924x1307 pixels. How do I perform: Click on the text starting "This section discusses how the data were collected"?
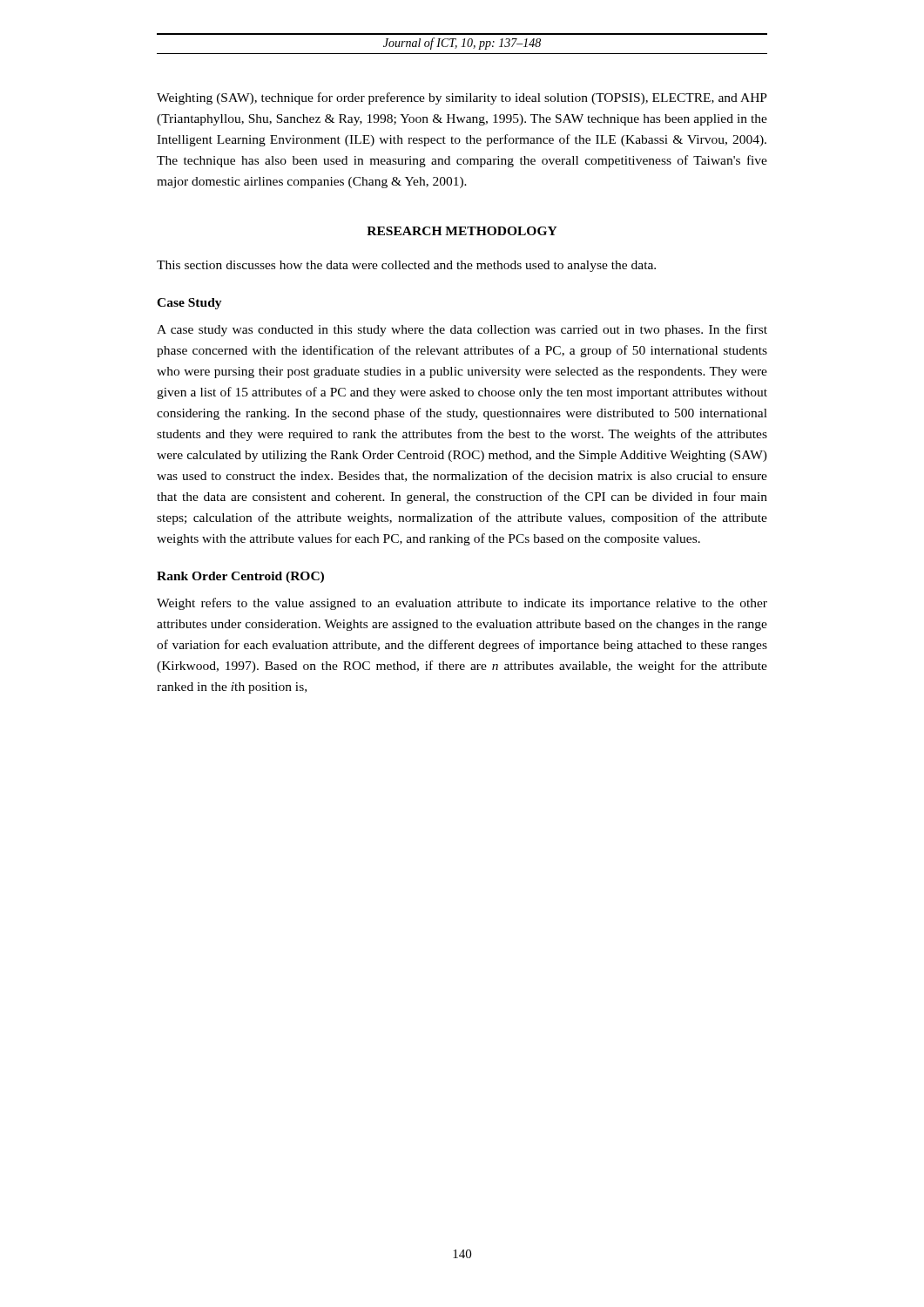tap(407, 265)
